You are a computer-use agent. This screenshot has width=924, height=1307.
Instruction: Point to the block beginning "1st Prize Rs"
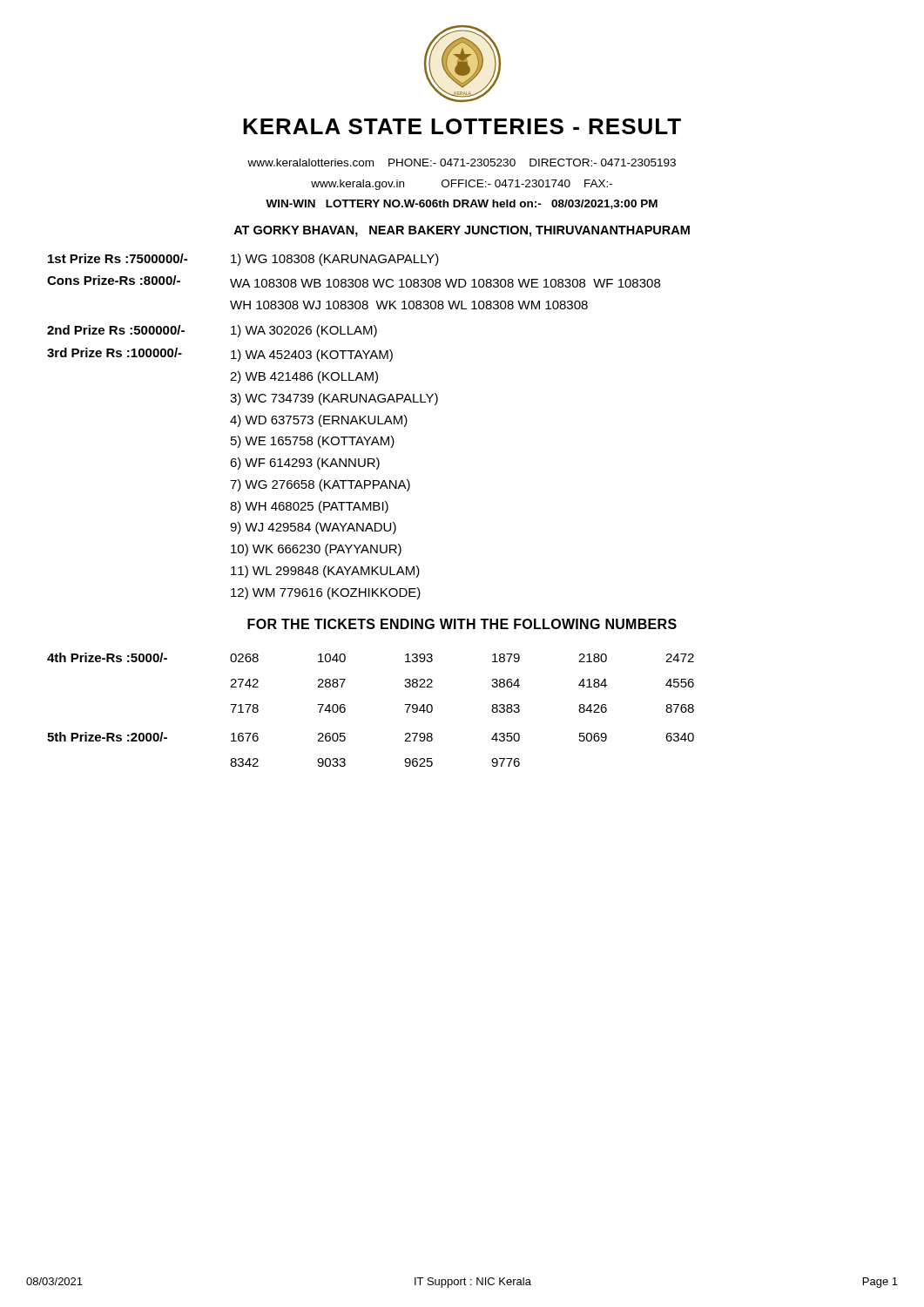coord(243,258)
